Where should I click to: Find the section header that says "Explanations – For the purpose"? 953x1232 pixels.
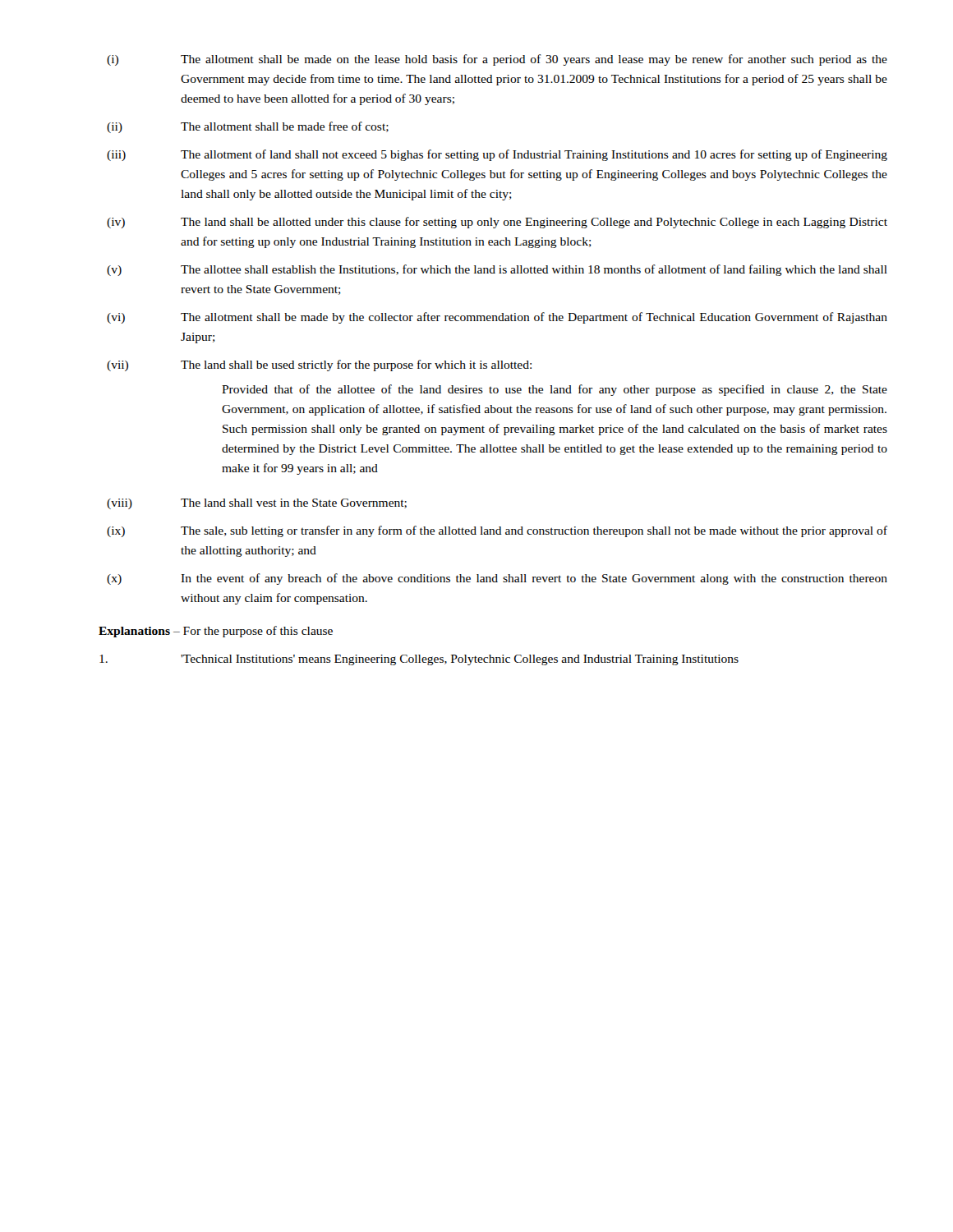[x=216, y=631]
